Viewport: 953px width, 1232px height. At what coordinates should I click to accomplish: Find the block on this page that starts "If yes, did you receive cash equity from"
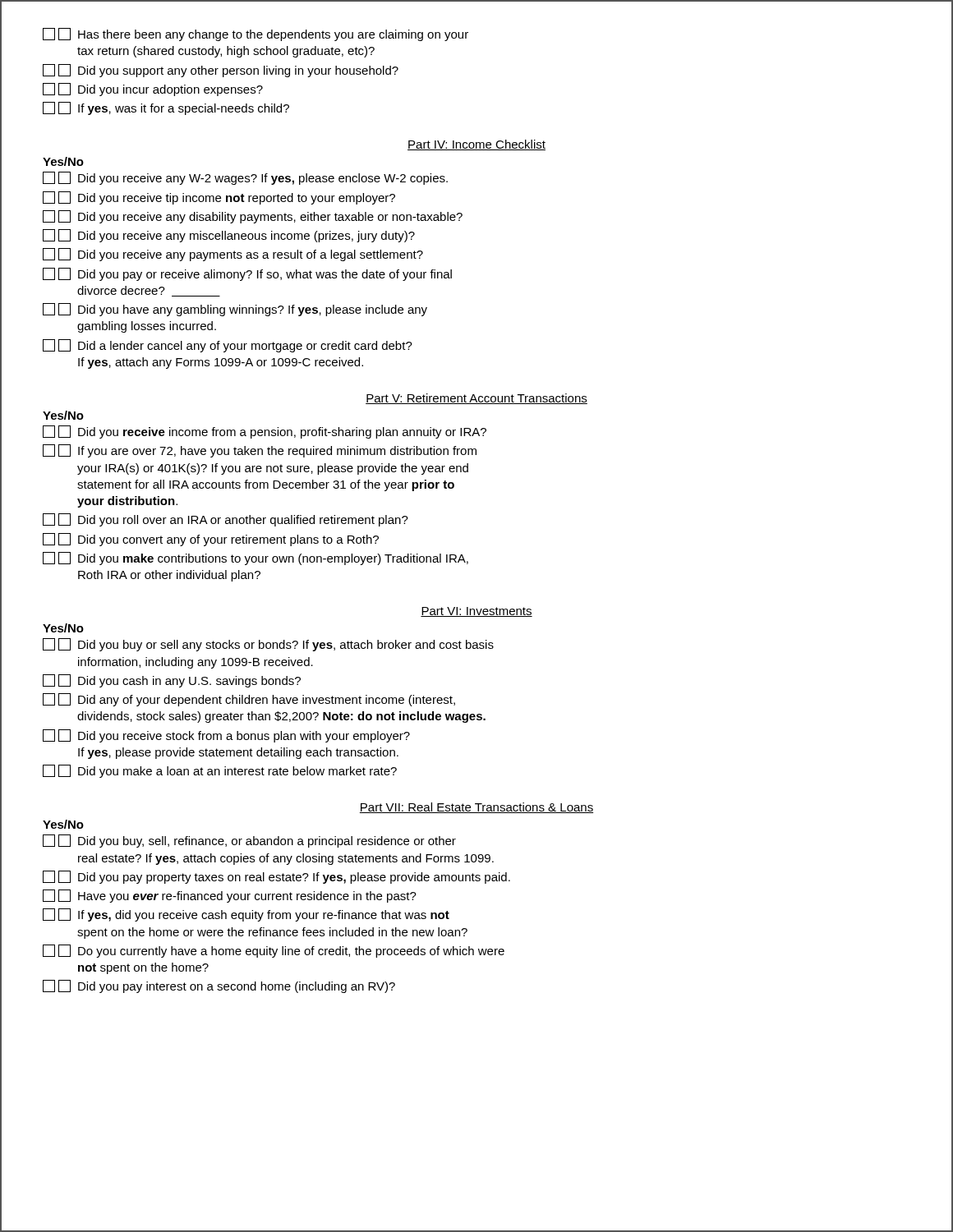476,924
